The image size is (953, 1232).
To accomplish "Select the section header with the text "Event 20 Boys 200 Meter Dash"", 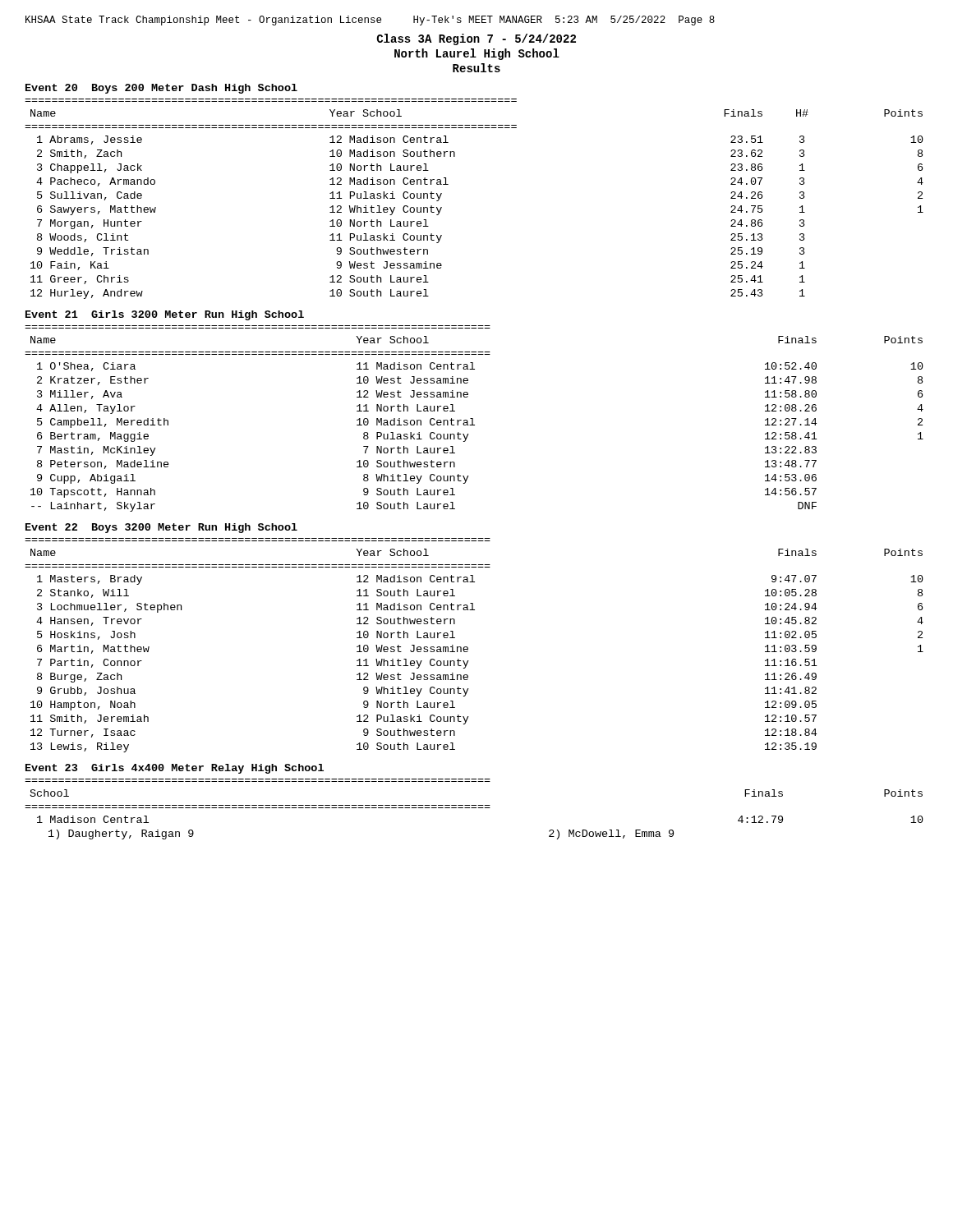I will click(x=161, y=88).
